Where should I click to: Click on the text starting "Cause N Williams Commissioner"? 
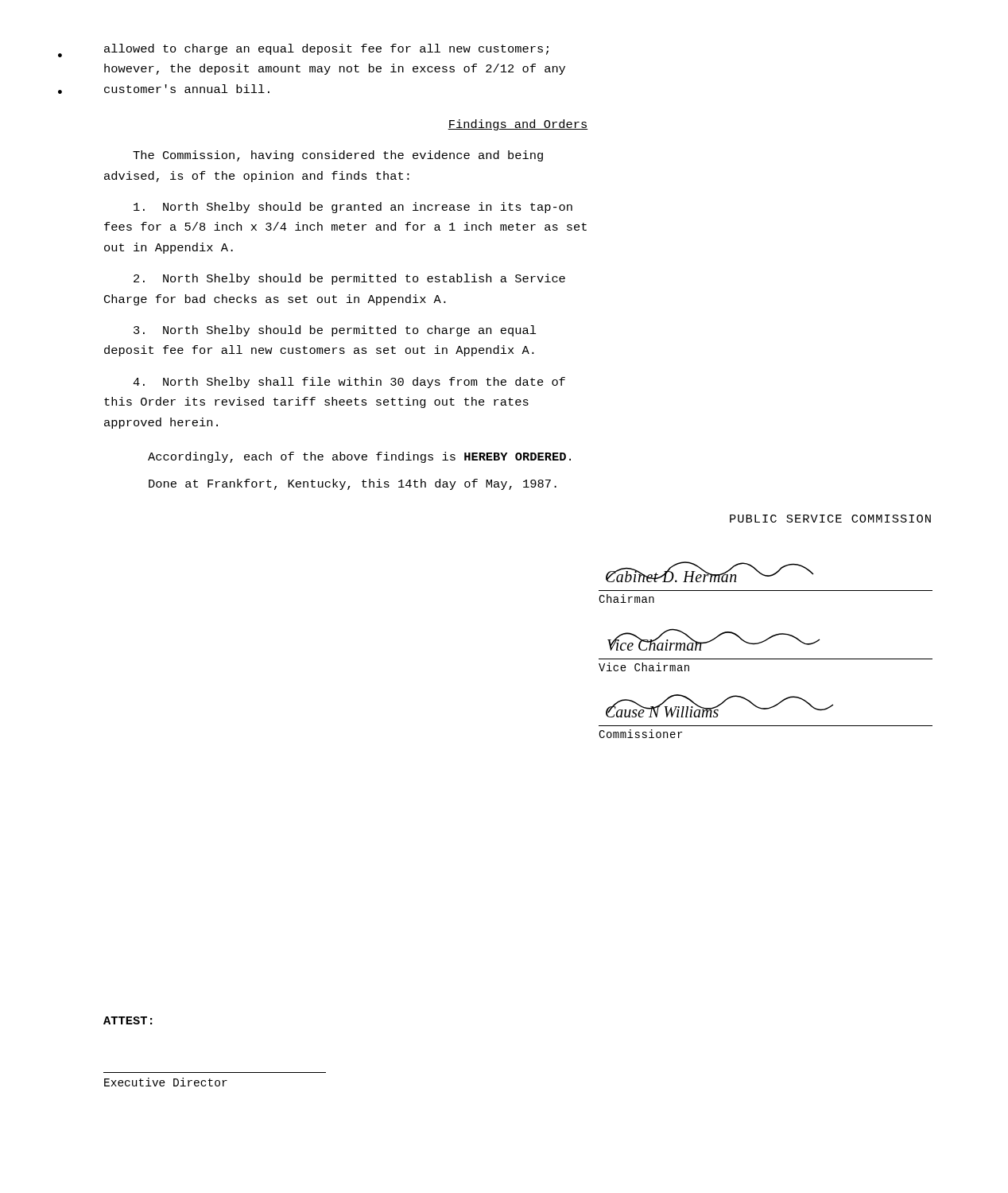[x=766, y=712]
